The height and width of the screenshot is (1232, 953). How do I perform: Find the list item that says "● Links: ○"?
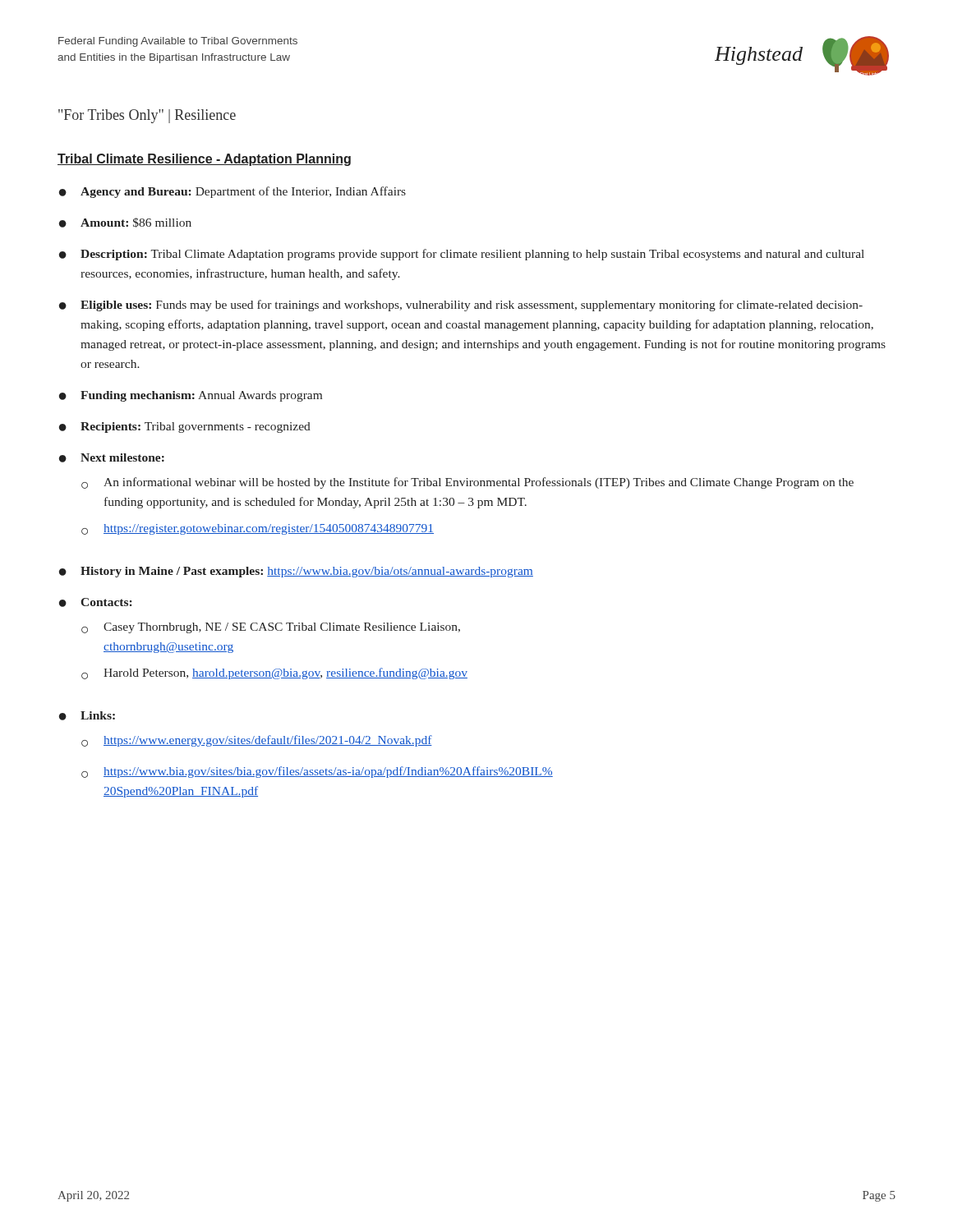(x=476, y=756)
